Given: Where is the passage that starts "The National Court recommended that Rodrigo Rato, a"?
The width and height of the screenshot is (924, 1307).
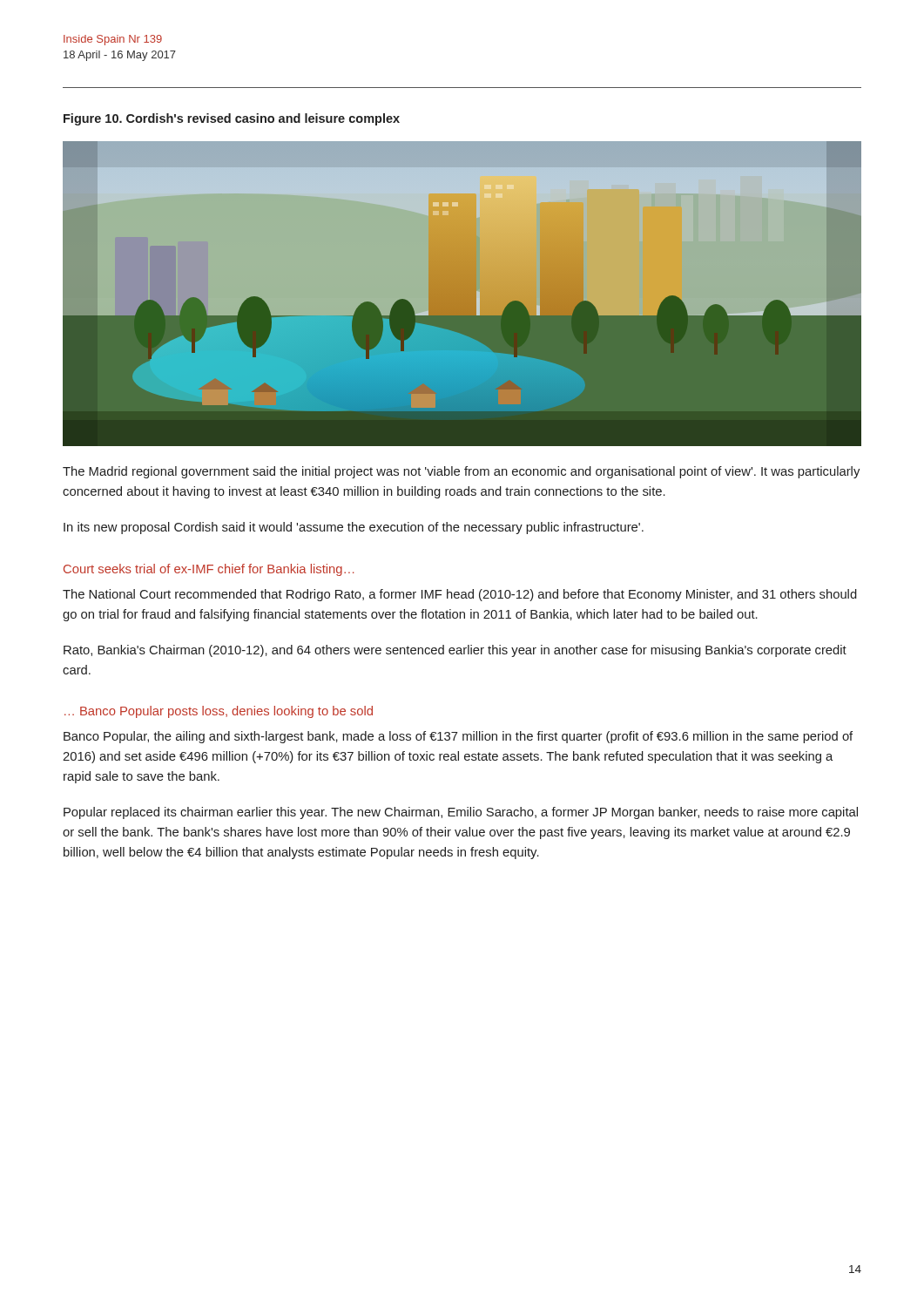Looking at the screenshot, I should (460, 604).
